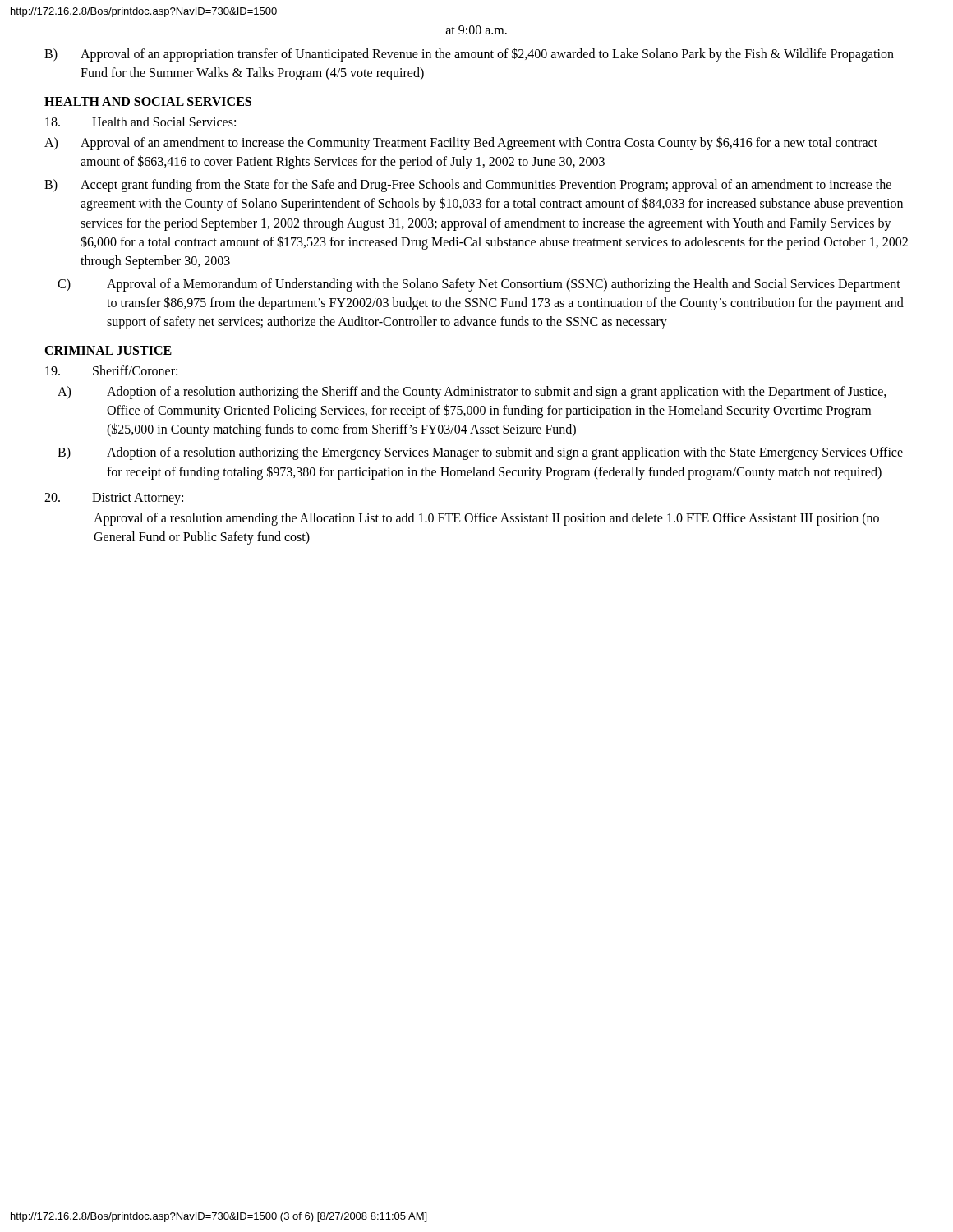Locate the element starting "A) Approval of an amendment to increase the"

[x=476, y=152]
